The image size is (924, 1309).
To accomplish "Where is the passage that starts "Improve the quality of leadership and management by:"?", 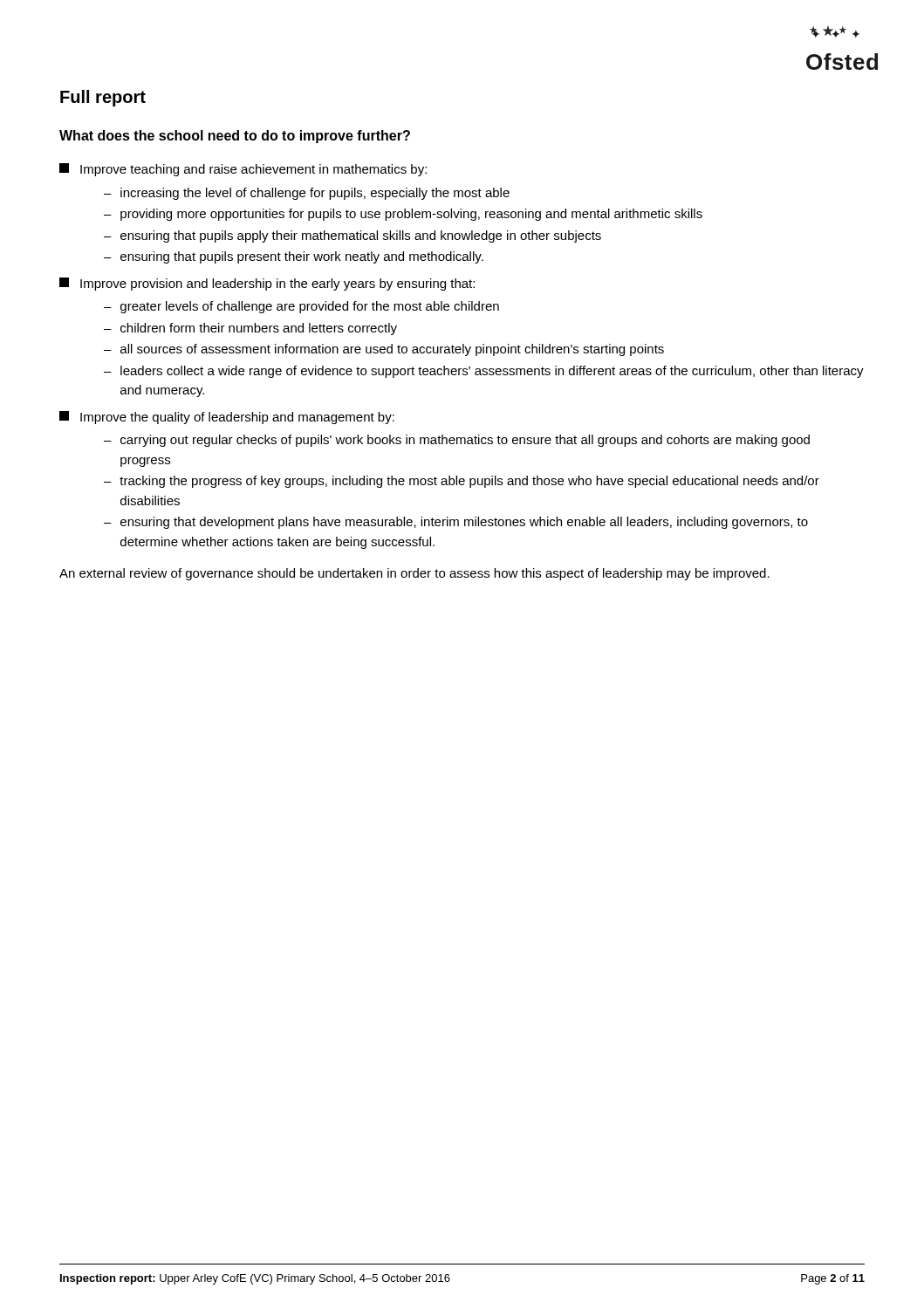I will pos(462,481).
